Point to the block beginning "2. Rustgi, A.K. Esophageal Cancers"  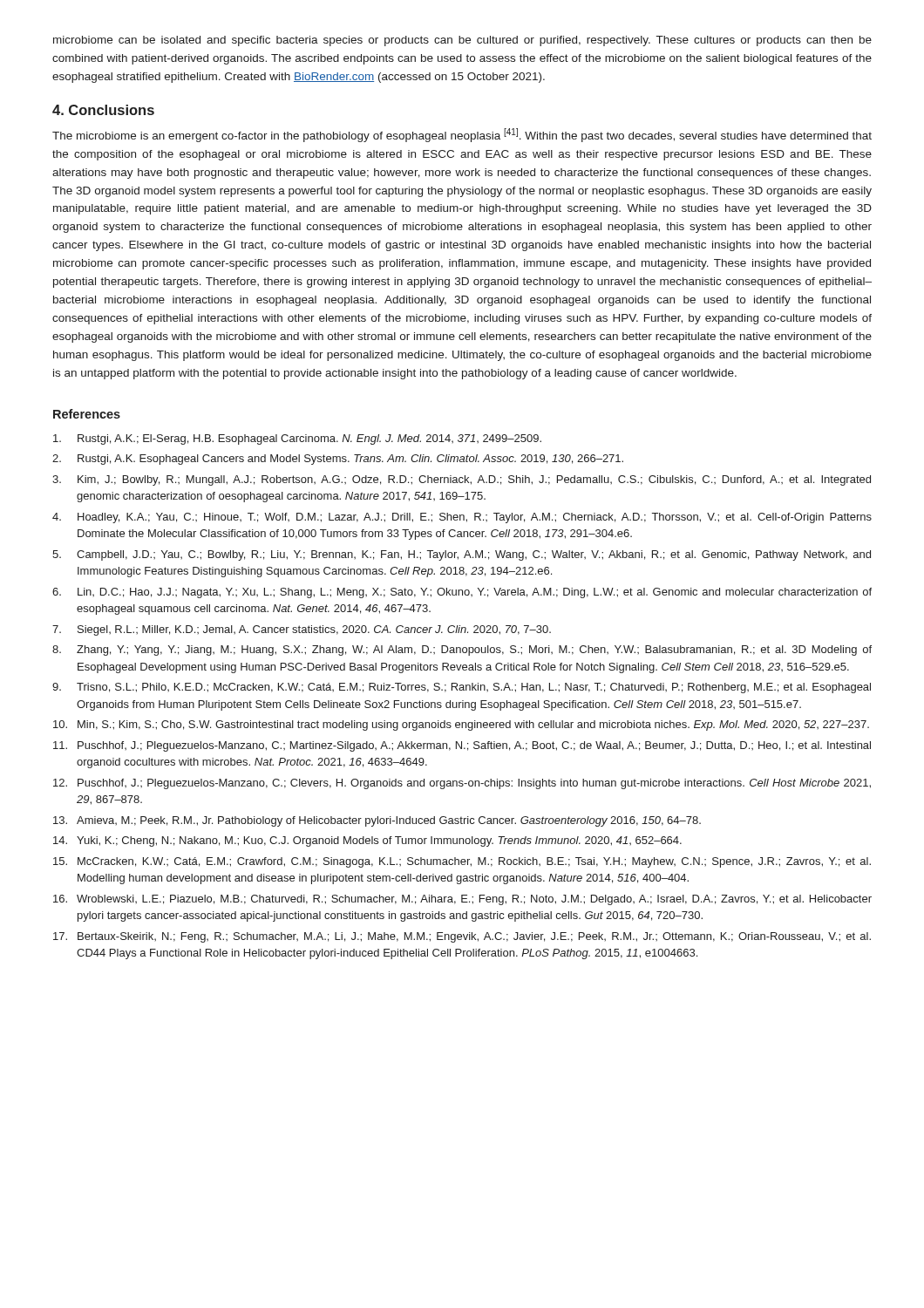tap(338, 459)
